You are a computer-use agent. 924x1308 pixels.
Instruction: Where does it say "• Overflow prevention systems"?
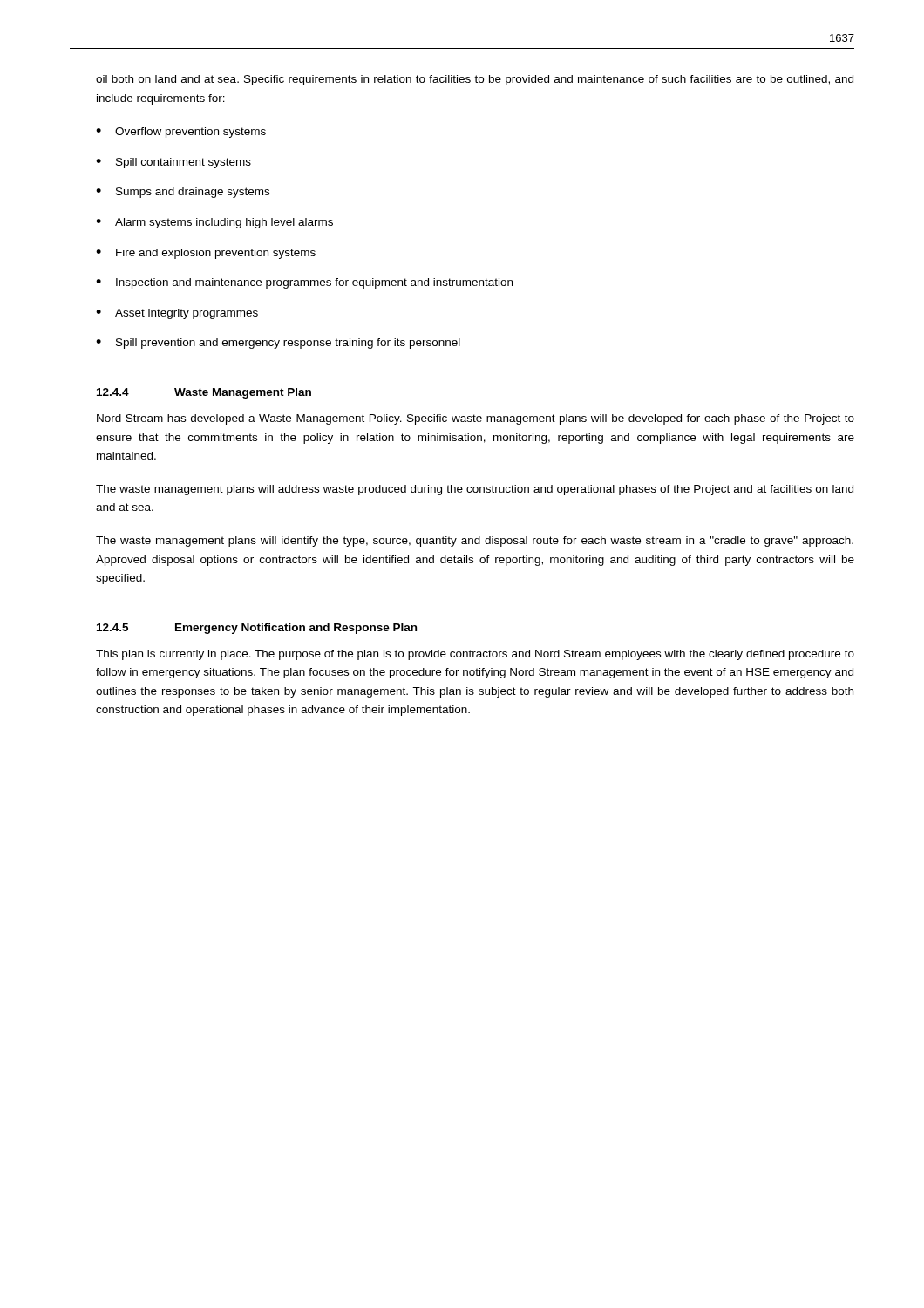[x=181, y=133]
